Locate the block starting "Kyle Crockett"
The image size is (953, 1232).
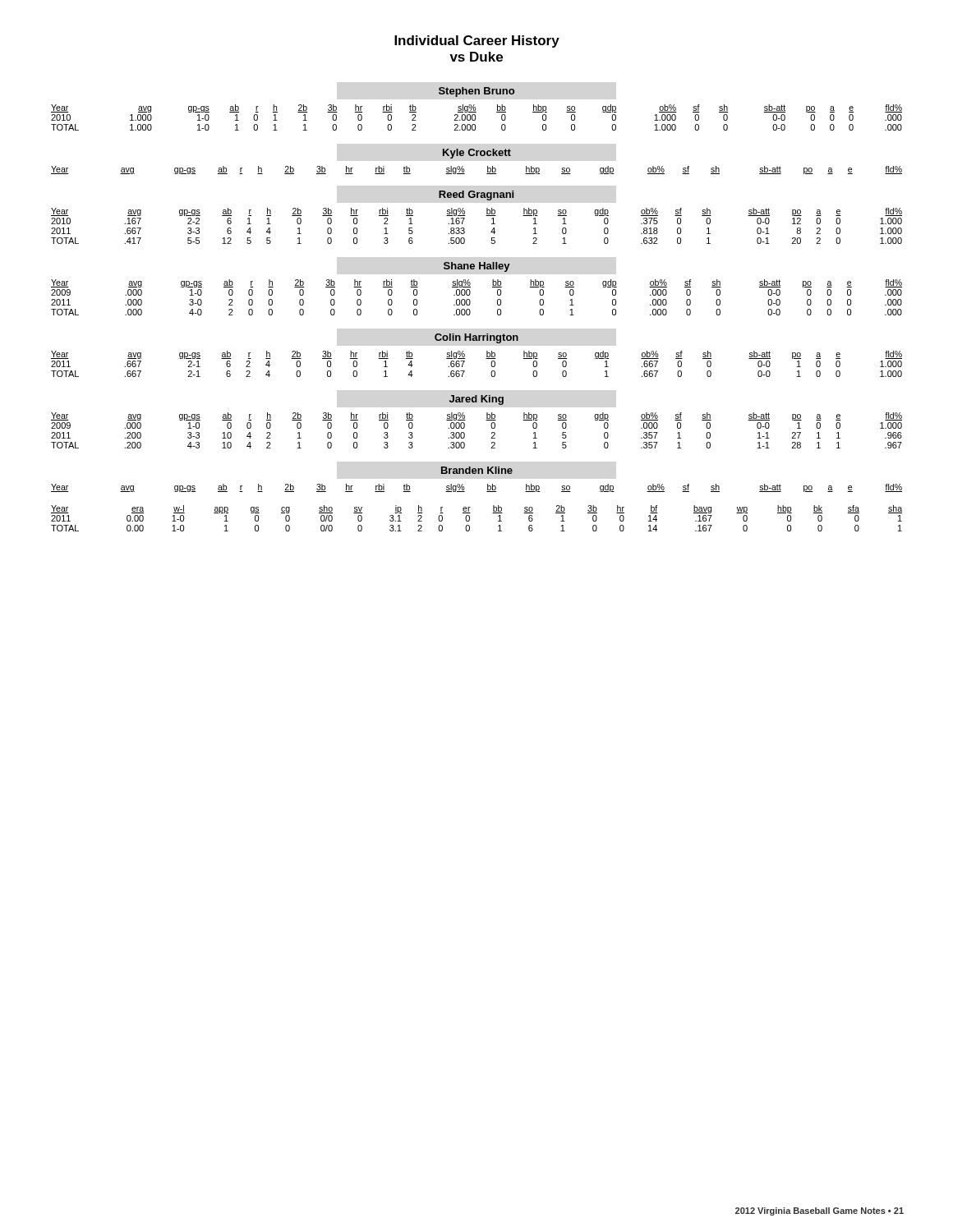point(476,152)
